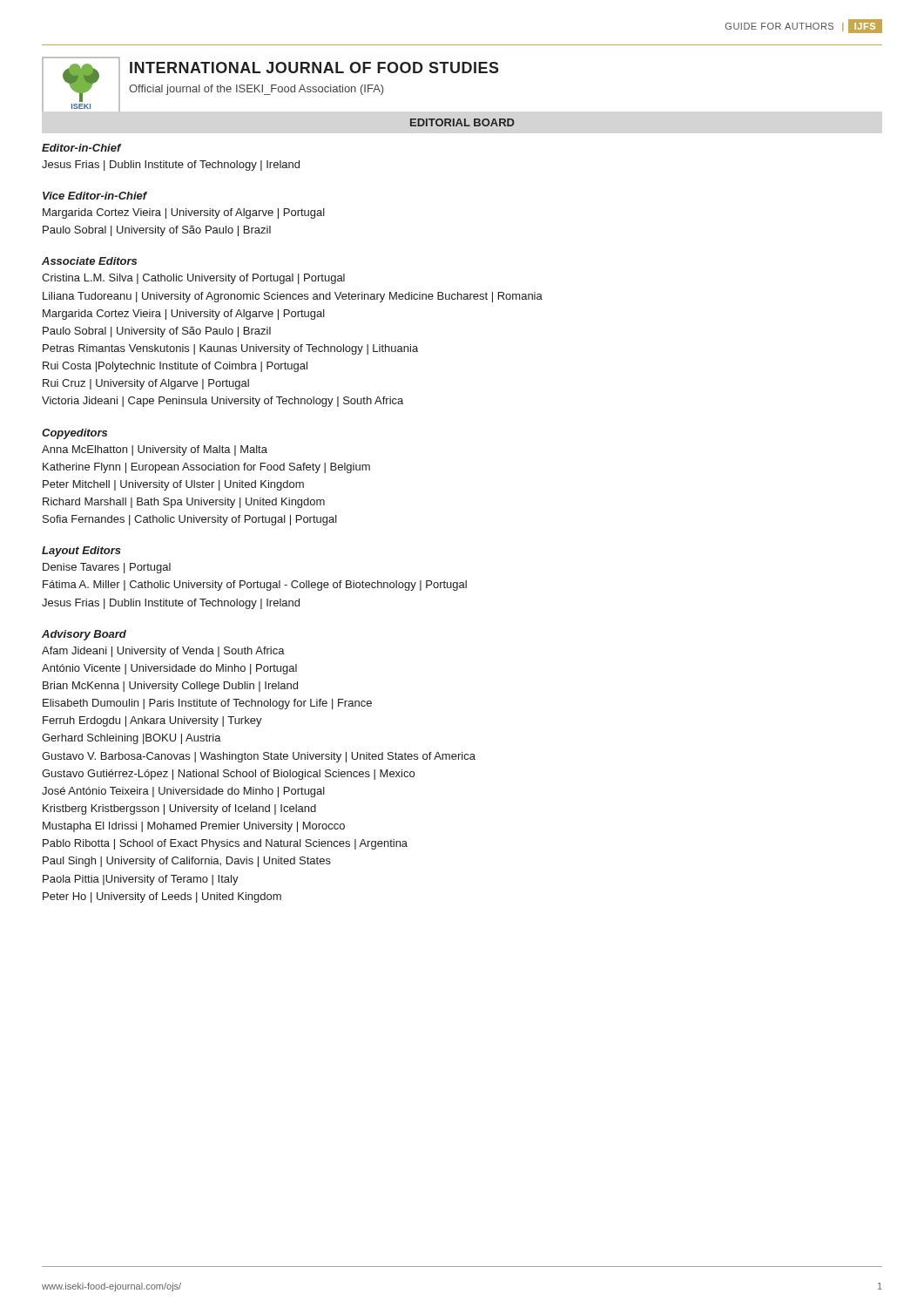Viewport: 924px width, 1307px height.
Task: Find "Associate Editors" on this page
Action: tap(90, 261)
